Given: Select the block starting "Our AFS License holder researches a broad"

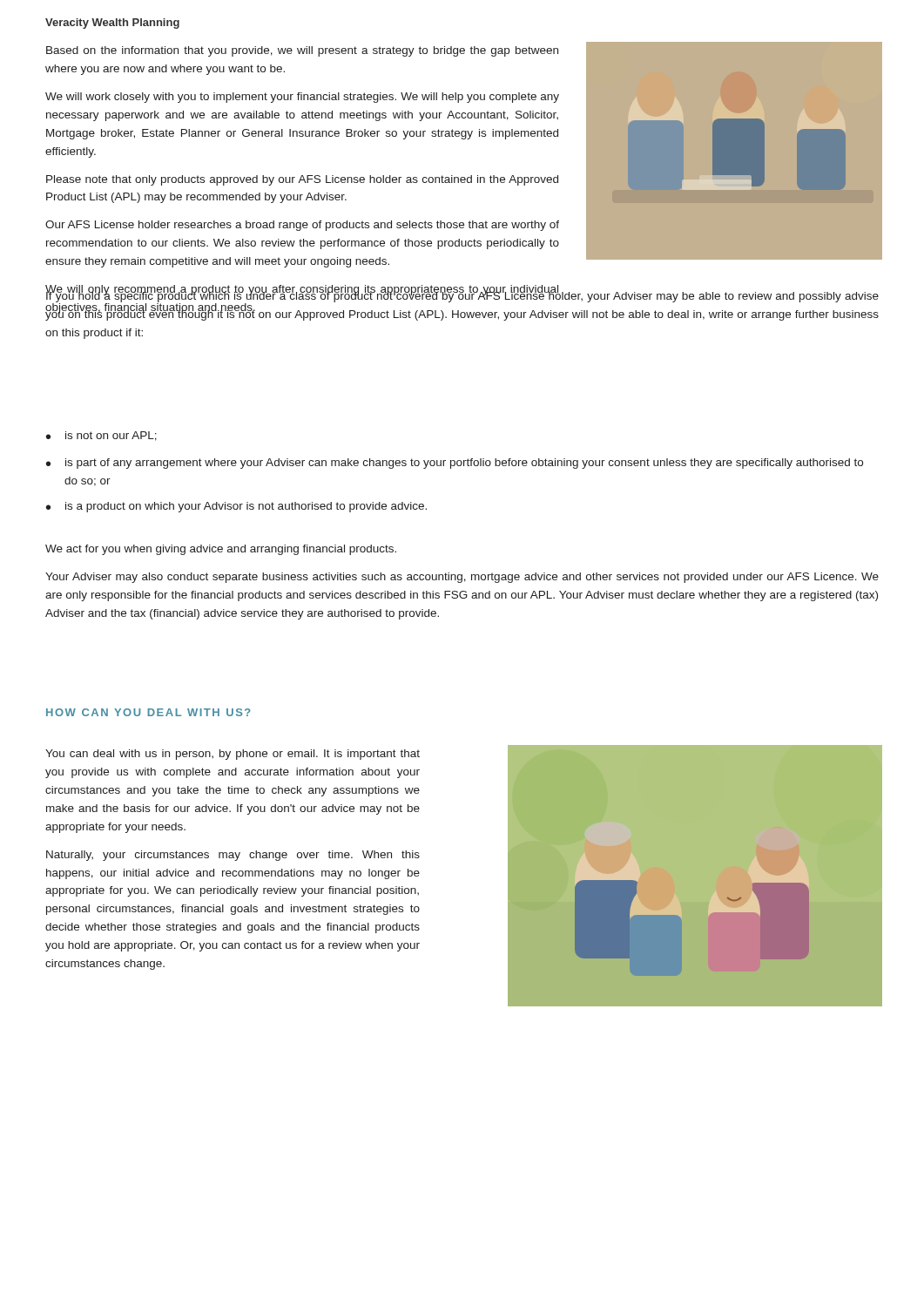Looking at the screenshot, I should point(302,244).
